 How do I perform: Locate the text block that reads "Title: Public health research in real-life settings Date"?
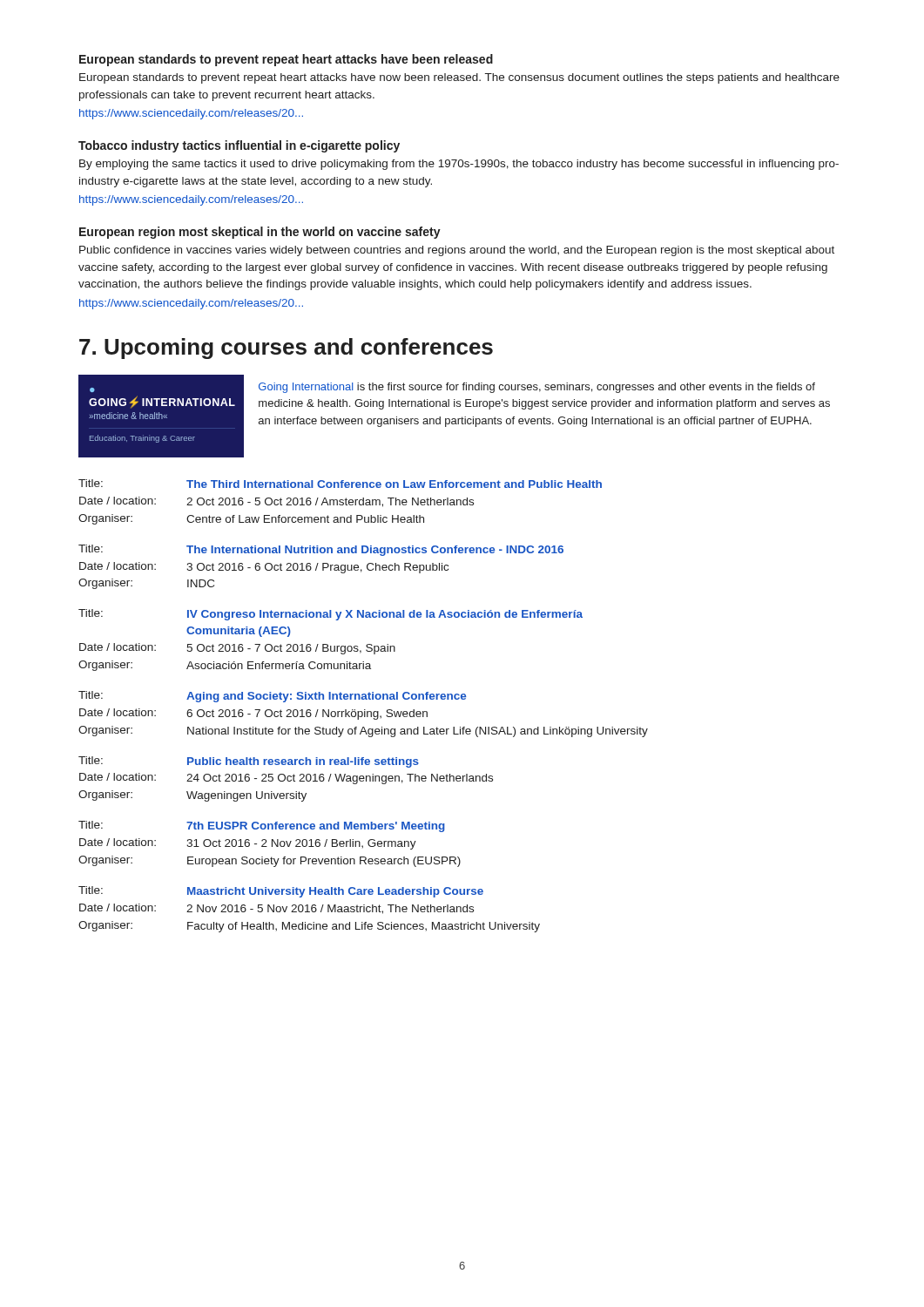pyautogui.click(x=462, y=779)
